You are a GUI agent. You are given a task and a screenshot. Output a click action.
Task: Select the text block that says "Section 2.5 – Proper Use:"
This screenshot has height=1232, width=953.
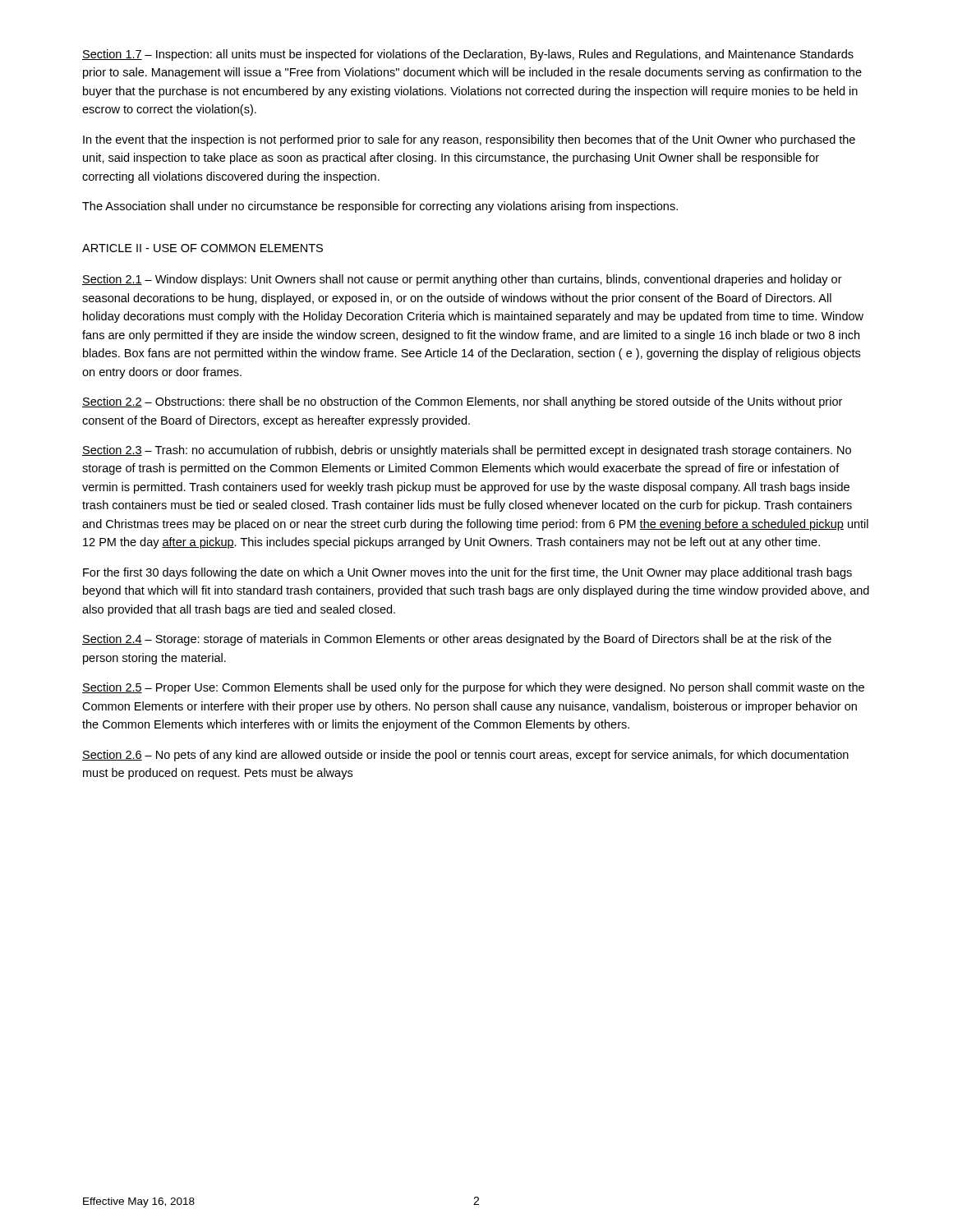click(x=473, y=706)
